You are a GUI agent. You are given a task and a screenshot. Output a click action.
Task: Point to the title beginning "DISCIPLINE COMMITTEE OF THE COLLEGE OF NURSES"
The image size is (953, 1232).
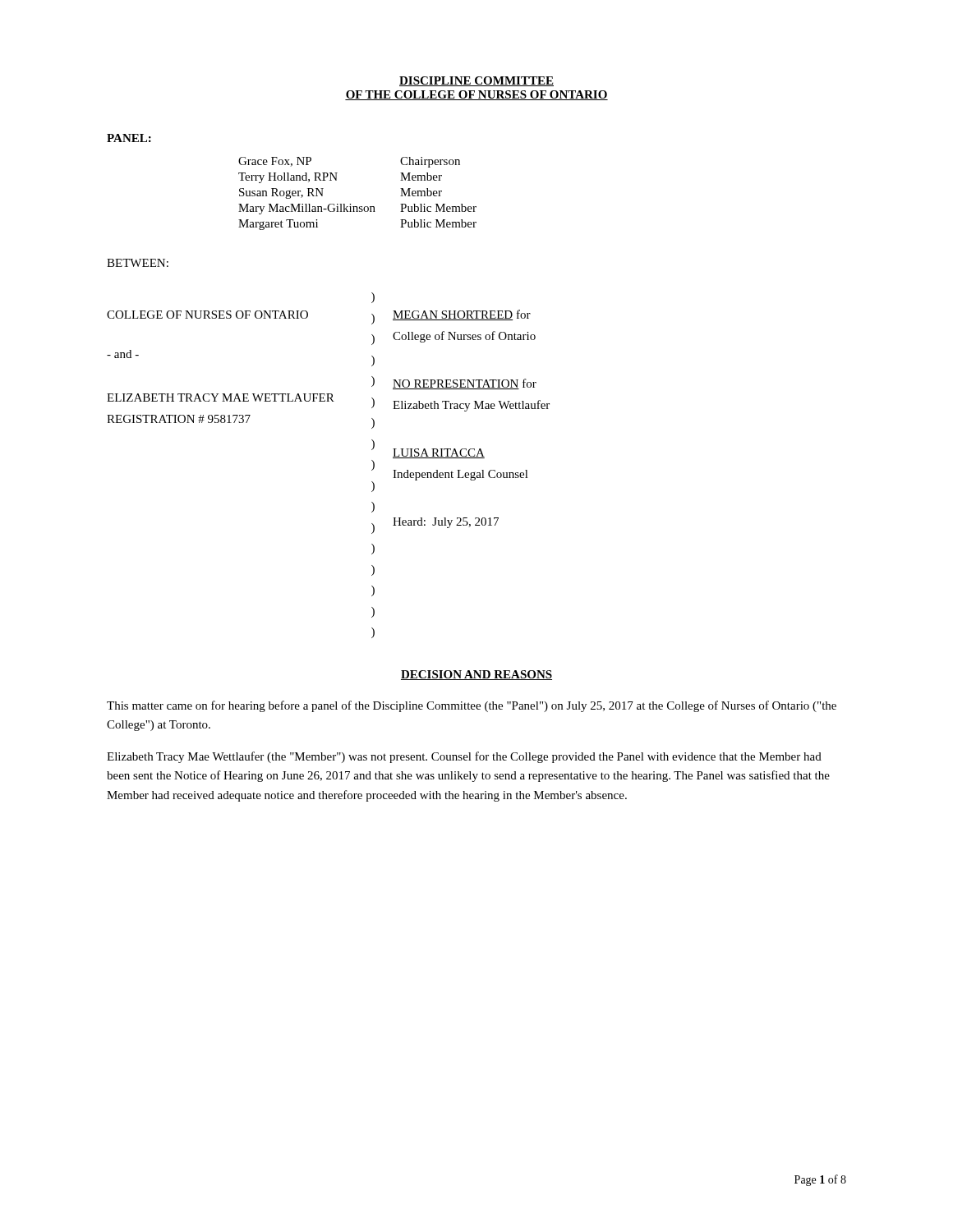click(x=476, y=88)
